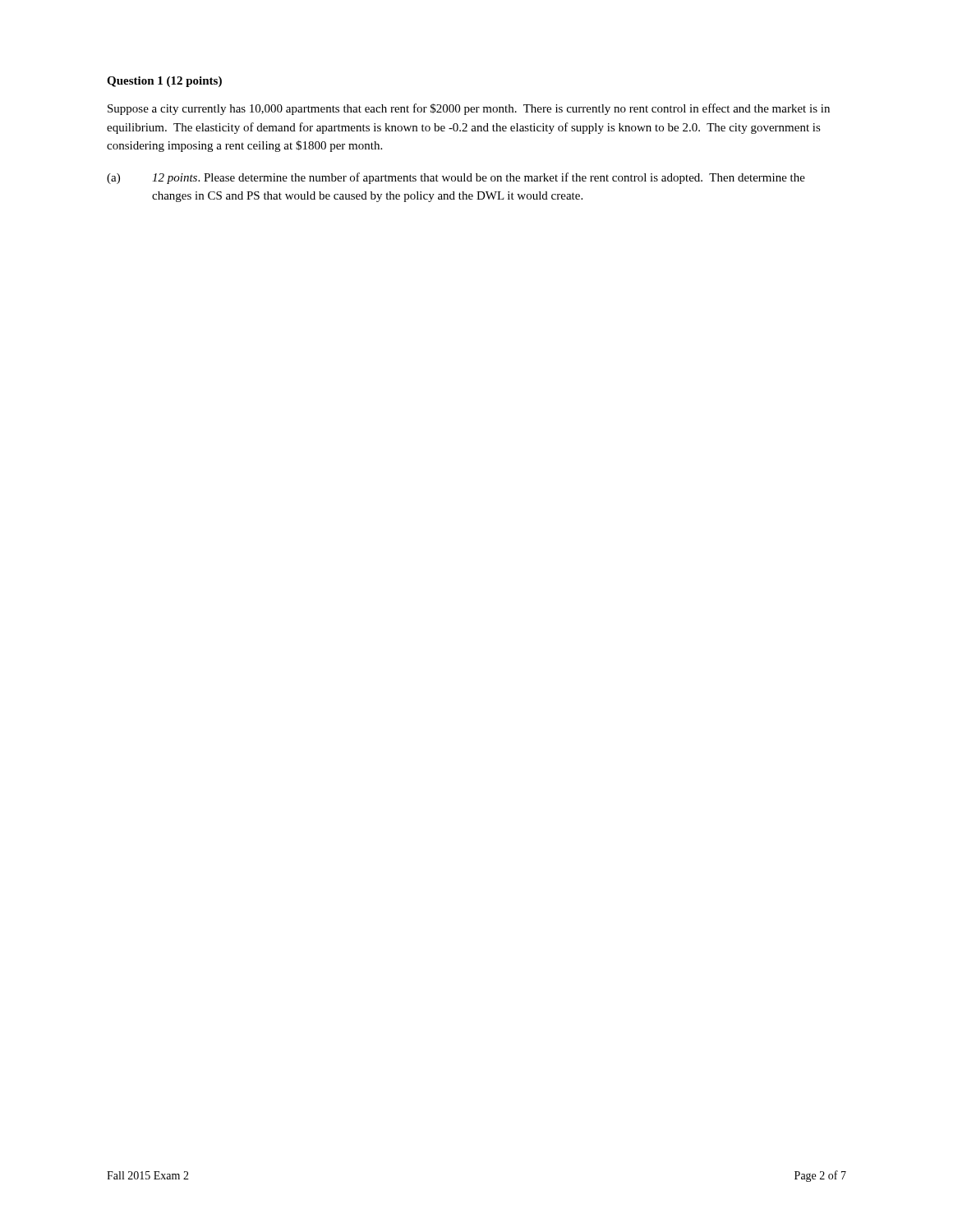The width and height of the screenshot is (953, 1232).
Task: Select the text block starting "(a) 12 points."
Action: coord(476,186)
